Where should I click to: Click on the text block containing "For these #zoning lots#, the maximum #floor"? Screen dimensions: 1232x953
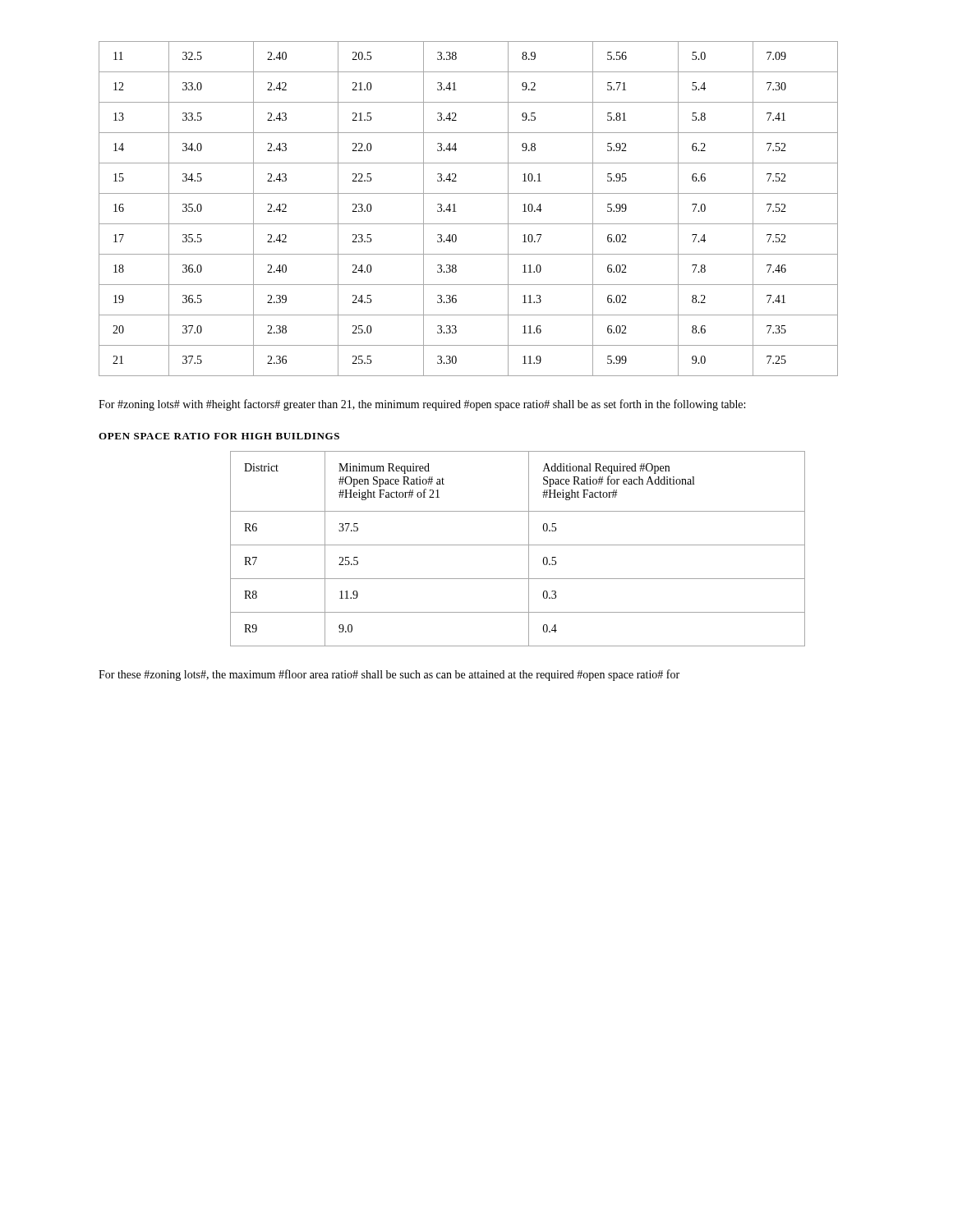pyautogui.click(x=389, y=675)
